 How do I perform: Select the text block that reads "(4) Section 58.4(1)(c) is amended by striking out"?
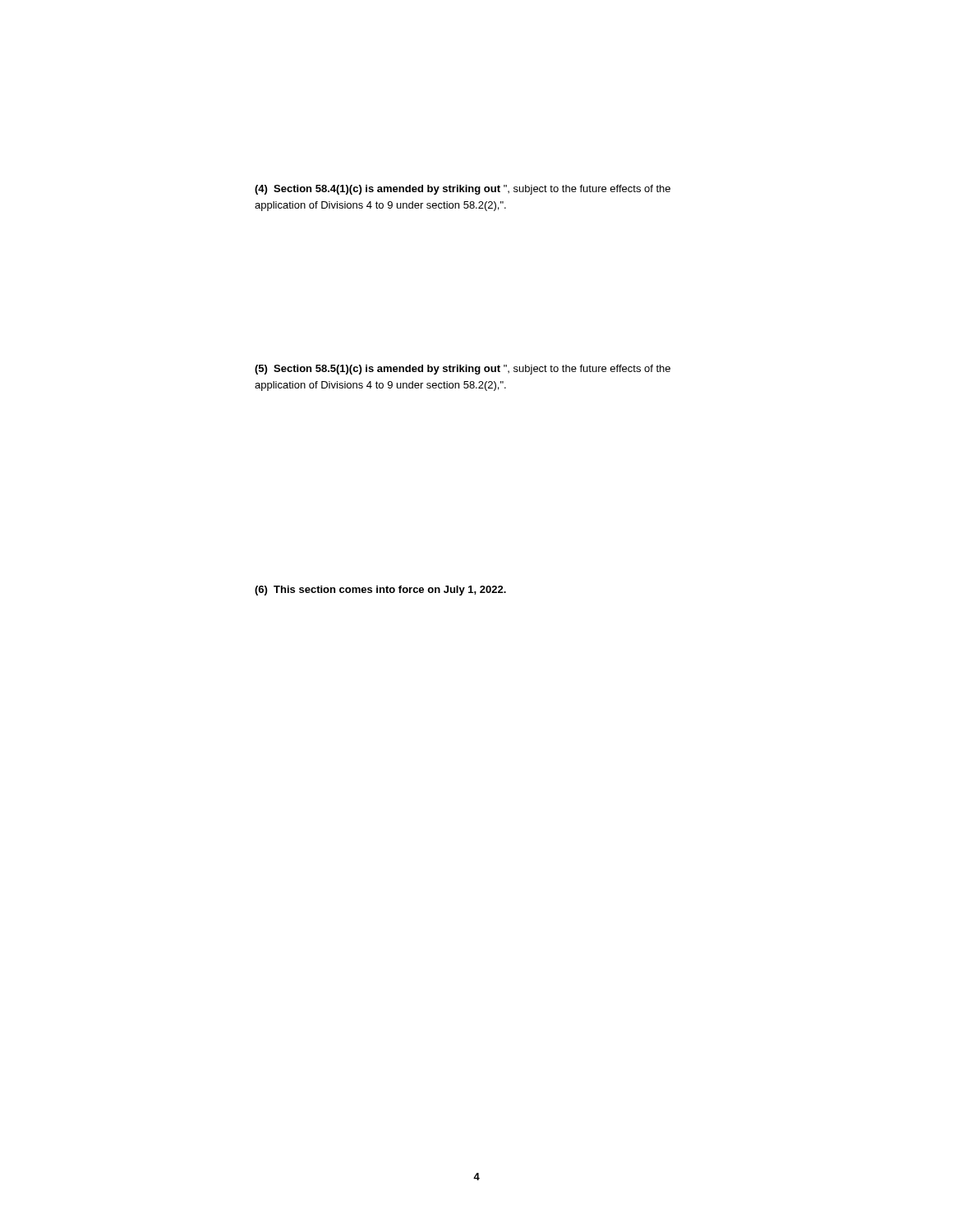point(476,197)
